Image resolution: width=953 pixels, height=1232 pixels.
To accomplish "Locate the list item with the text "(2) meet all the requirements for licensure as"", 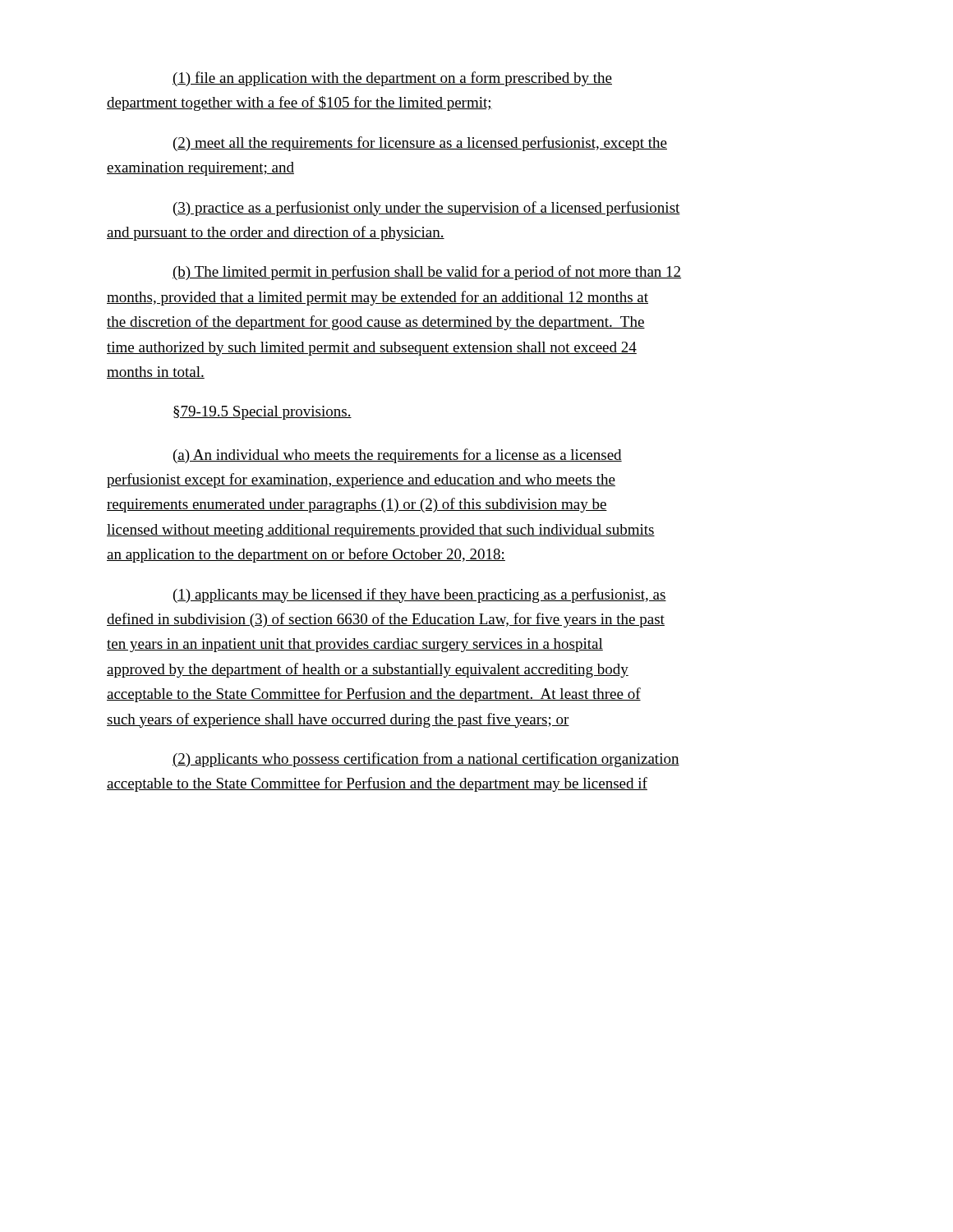I will pos(476,155).
